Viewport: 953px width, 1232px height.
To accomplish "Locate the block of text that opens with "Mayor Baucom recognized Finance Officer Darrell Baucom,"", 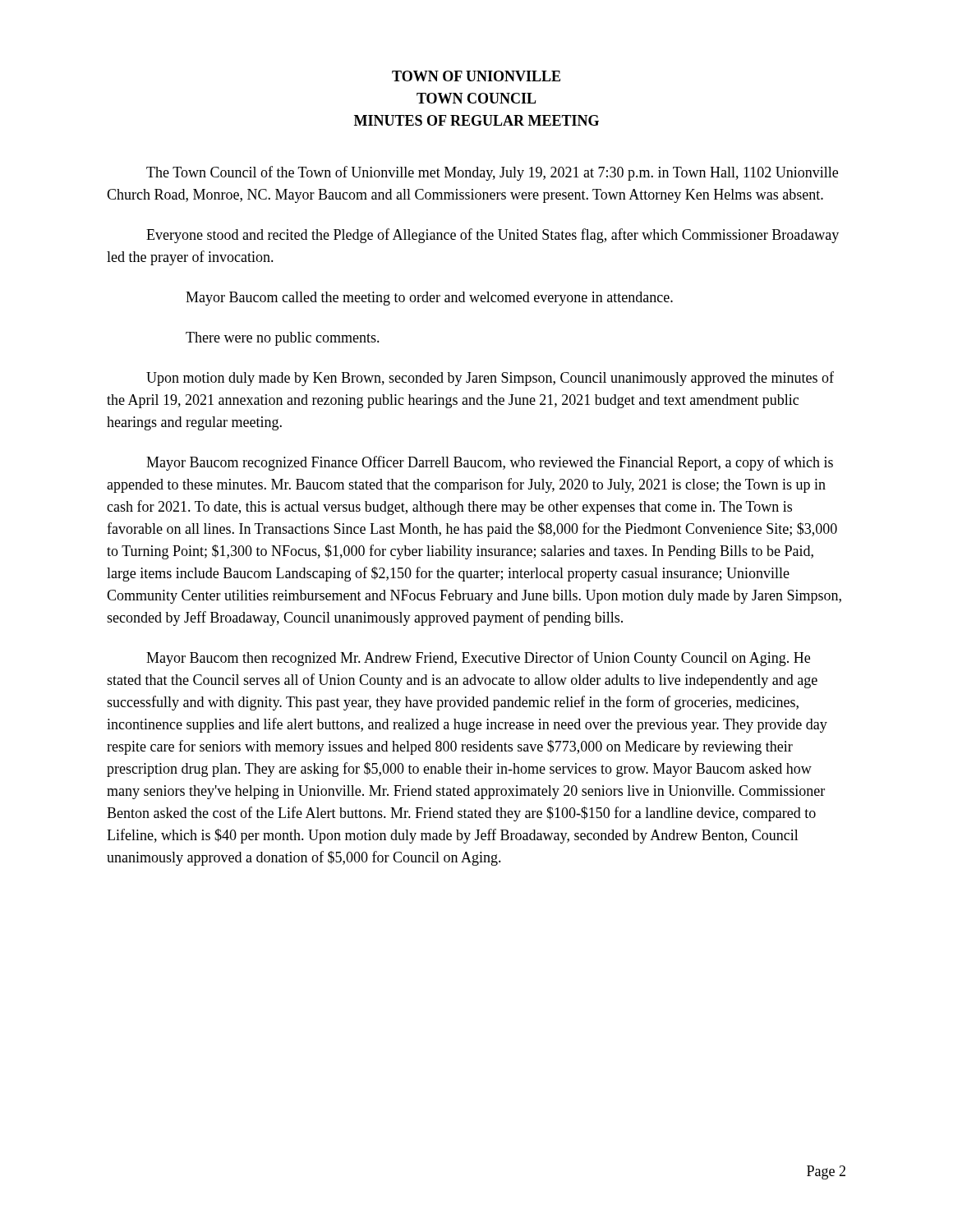I will point(476,540).
